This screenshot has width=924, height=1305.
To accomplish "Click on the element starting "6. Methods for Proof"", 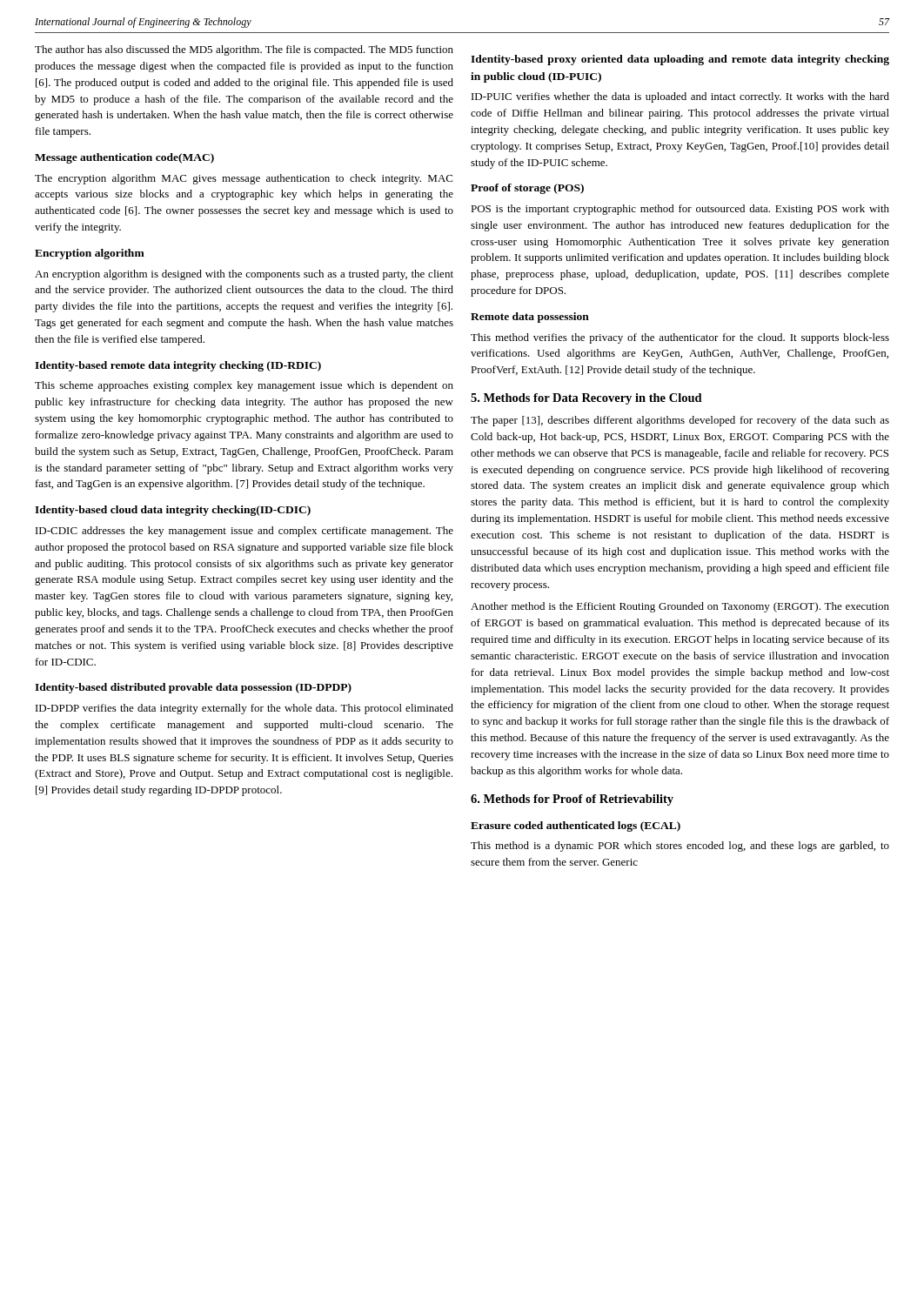I will tap(572, 798).
